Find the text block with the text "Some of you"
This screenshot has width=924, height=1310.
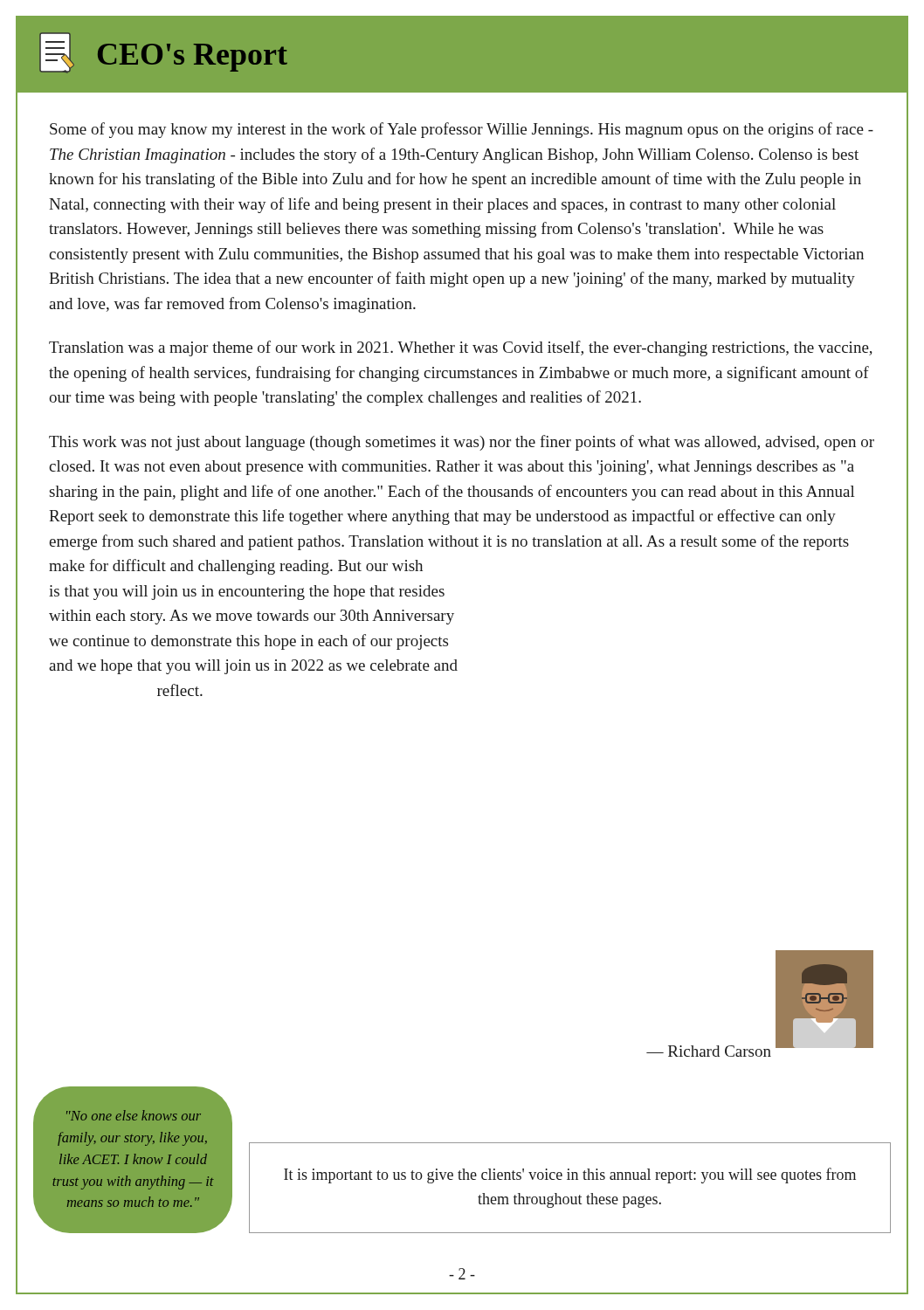tap(461, 216)
